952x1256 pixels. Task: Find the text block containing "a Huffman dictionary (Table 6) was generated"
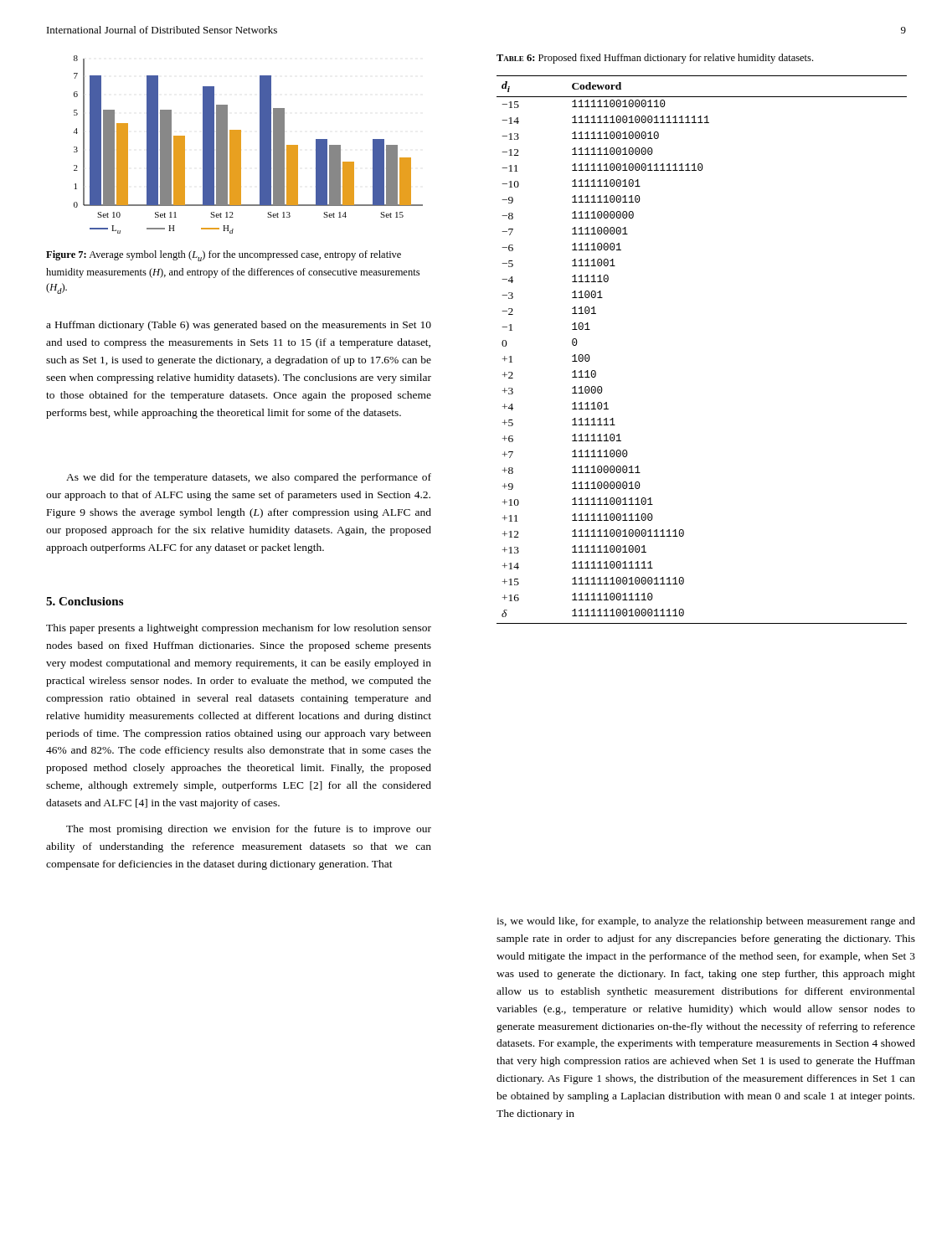coord(239,368)
